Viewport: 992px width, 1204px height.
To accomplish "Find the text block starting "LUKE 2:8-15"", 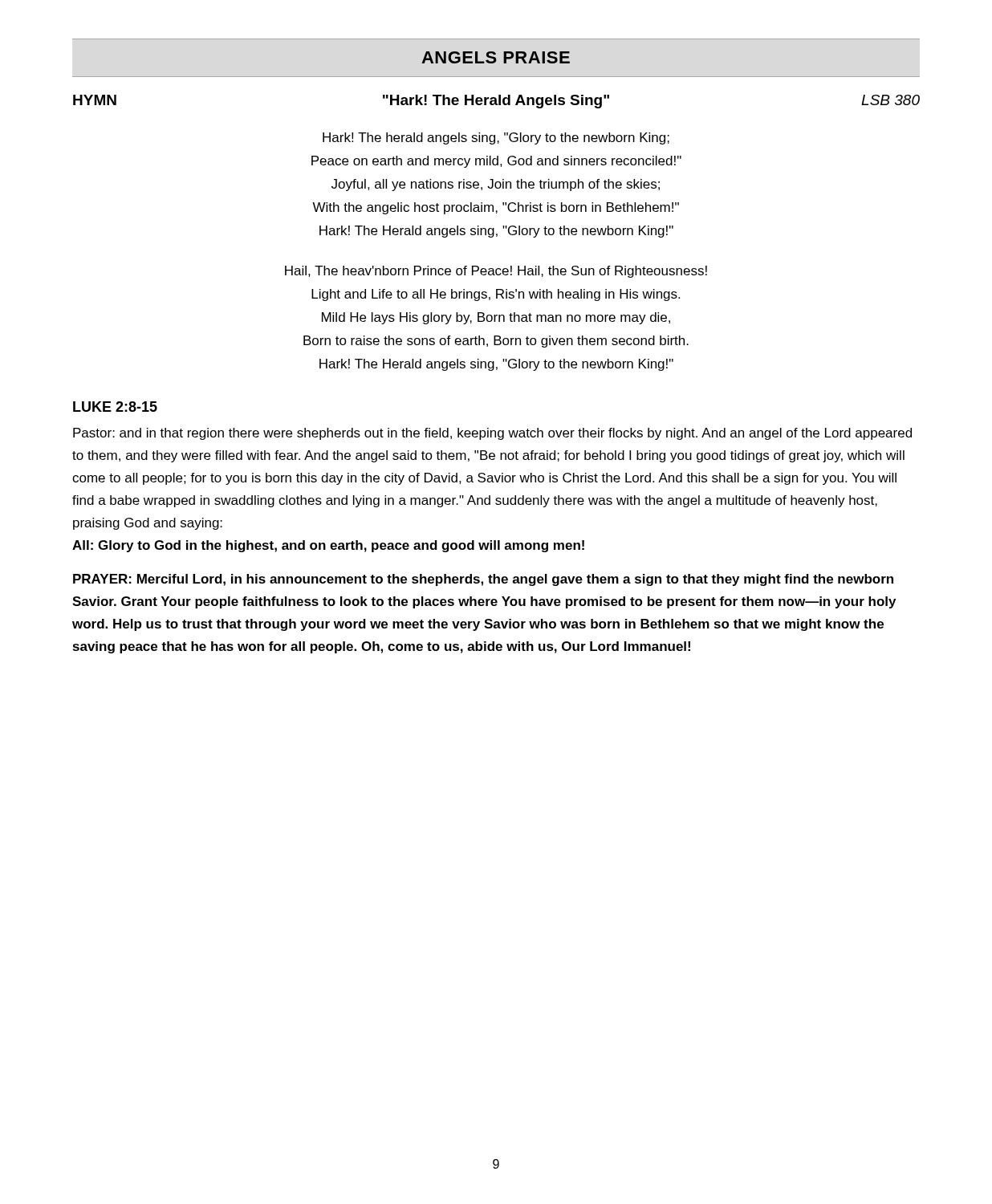I will 115,407.
